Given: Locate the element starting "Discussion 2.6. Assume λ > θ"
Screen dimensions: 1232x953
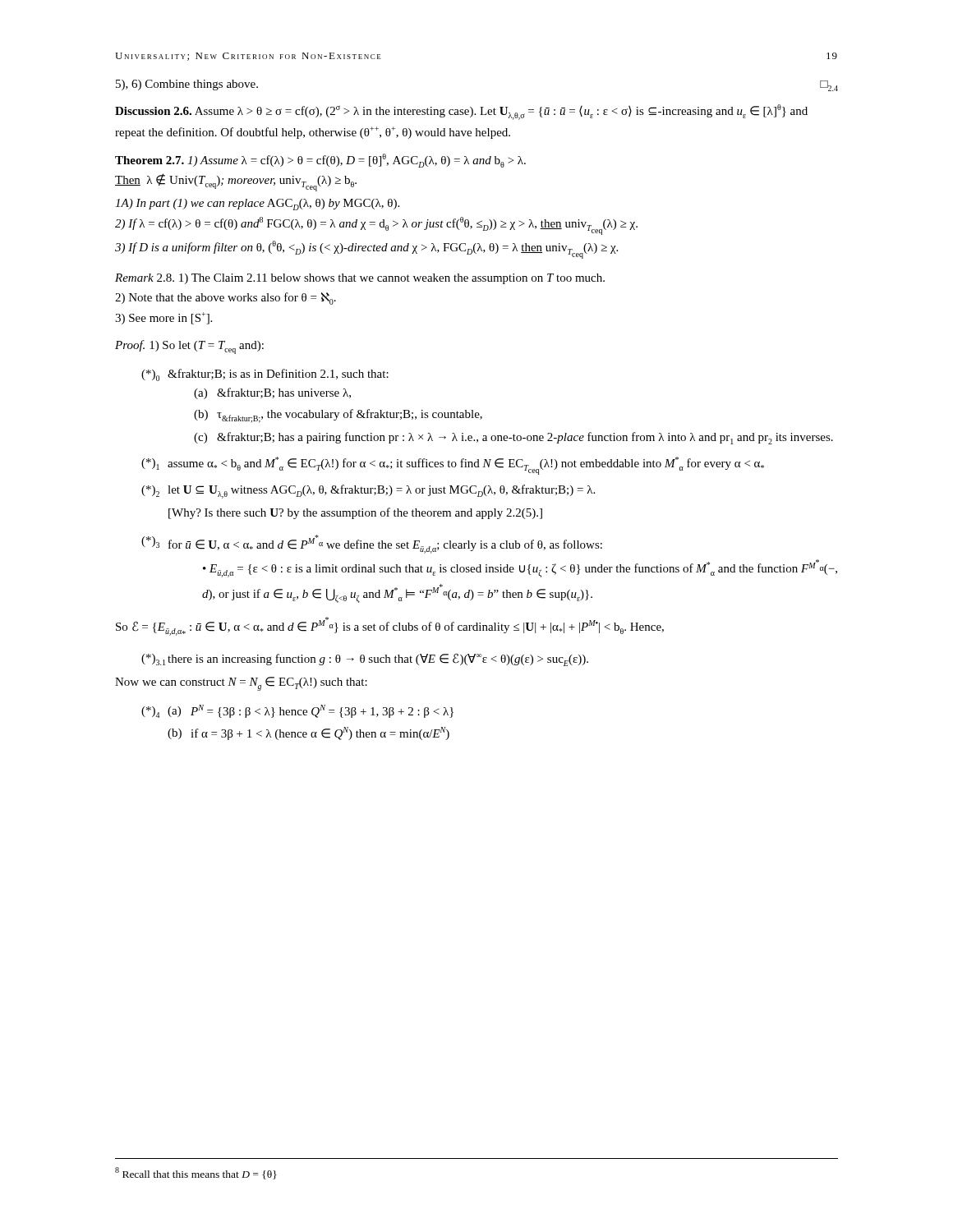Looking at the screenshot, I should click(461, 120).
